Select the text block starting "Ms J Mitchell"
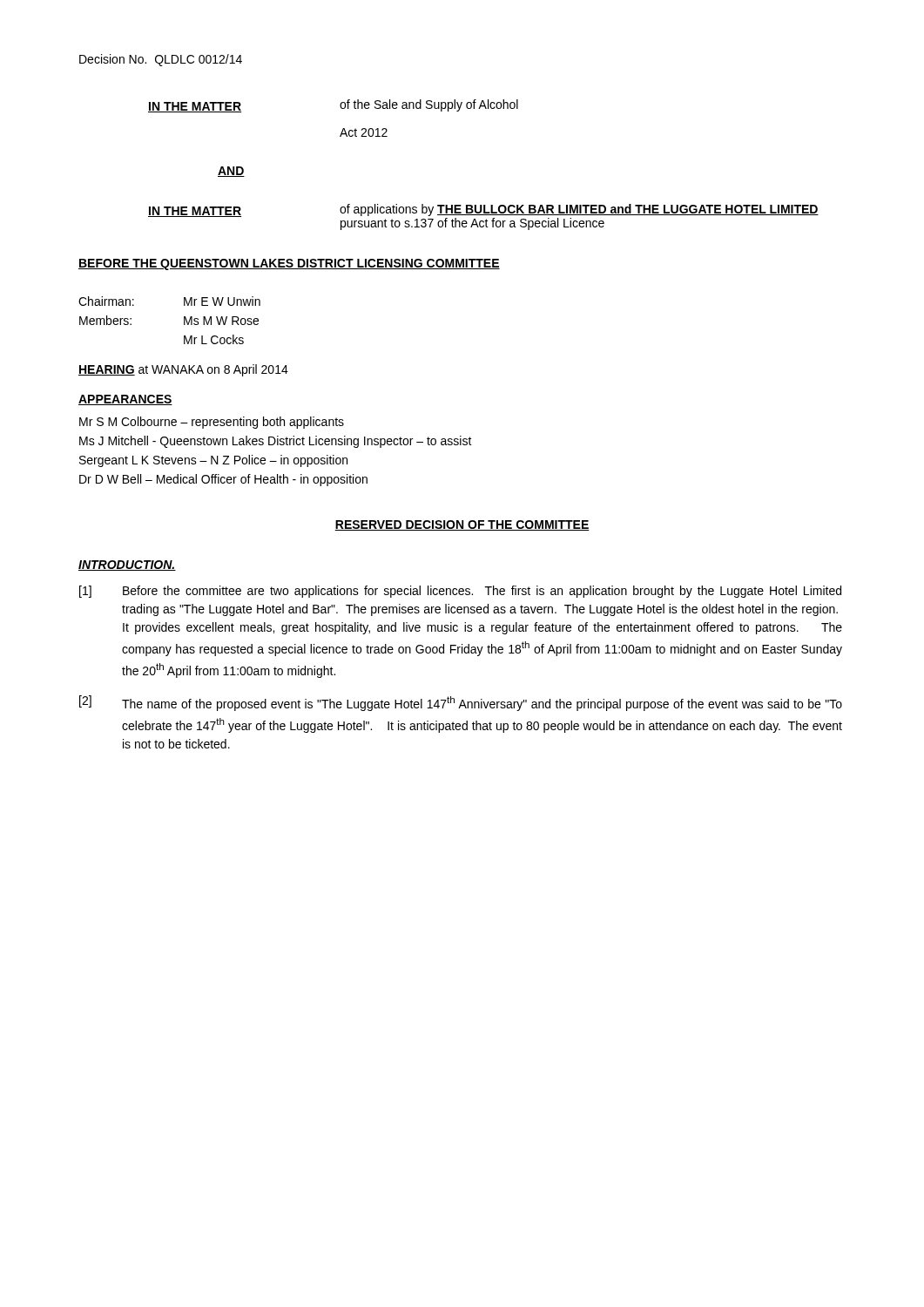Viewport: 924px width, 1307px height. coord(275,441)
